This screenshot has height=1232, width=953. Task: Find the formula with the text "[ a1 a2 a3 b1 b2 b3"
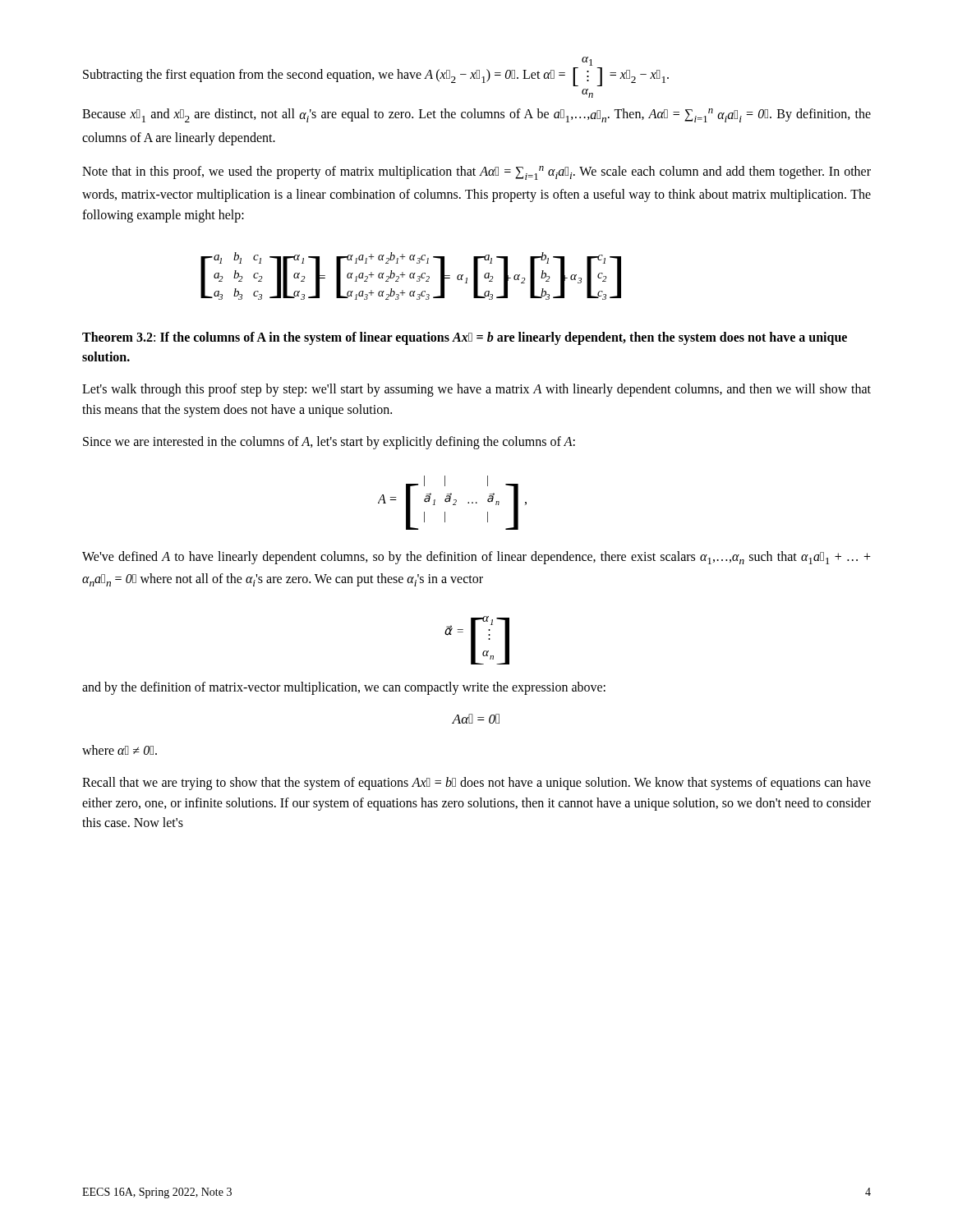click(x=476, y=276)
